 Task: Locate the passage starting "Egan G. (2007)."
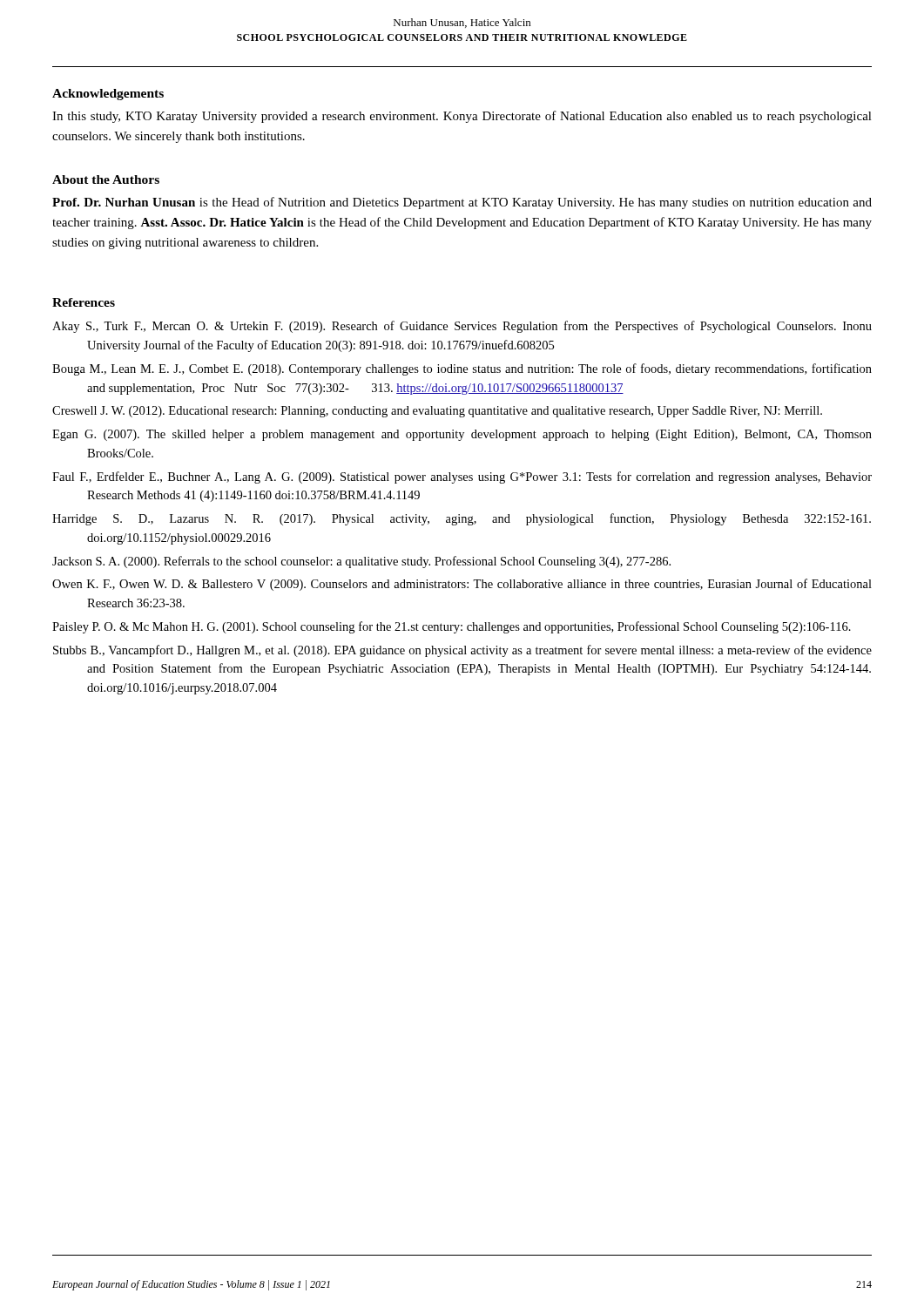coord(462,443)
